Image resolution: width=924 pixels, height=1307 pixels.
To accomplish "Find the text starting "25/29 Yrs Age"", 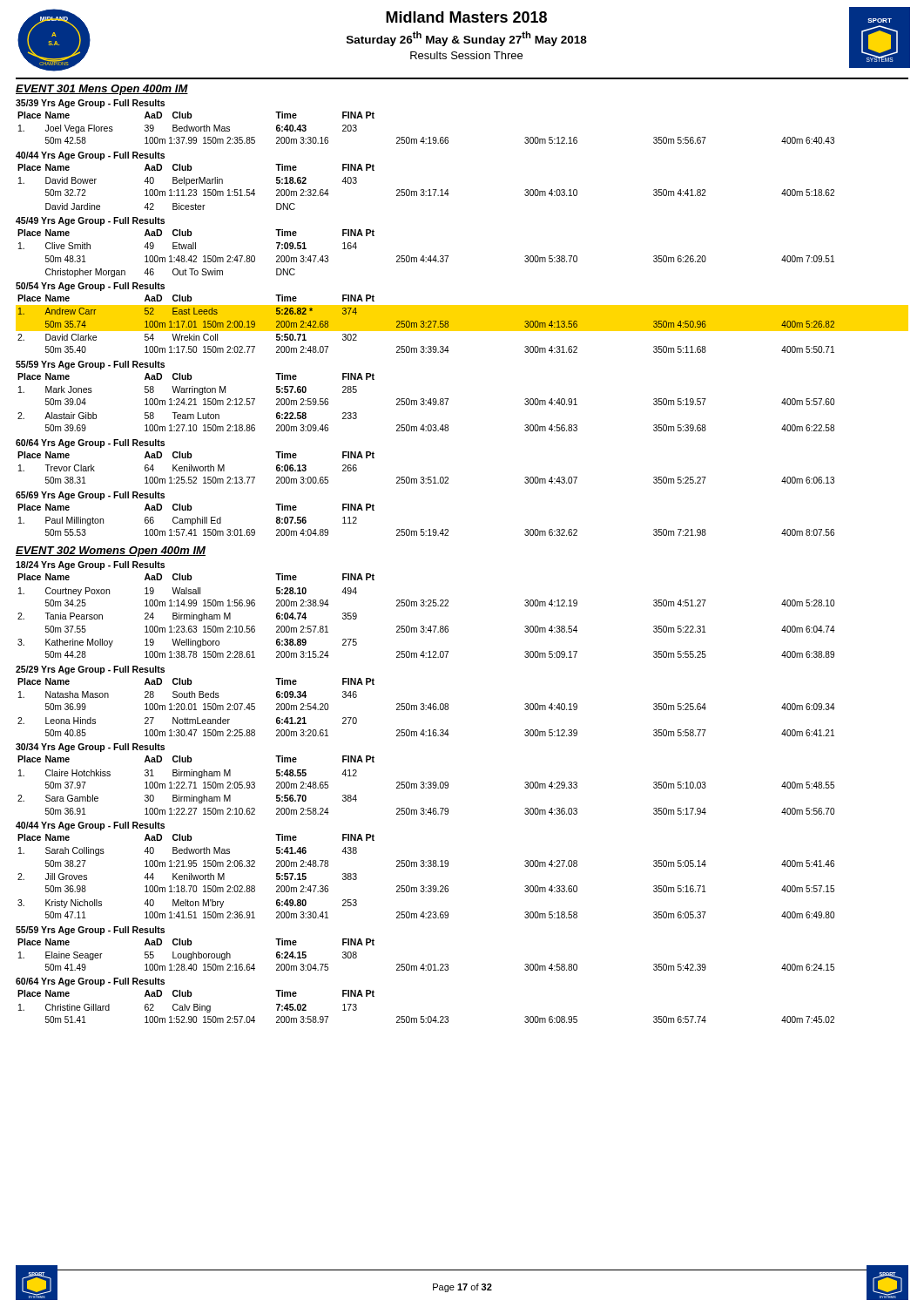I will point(90,669).
